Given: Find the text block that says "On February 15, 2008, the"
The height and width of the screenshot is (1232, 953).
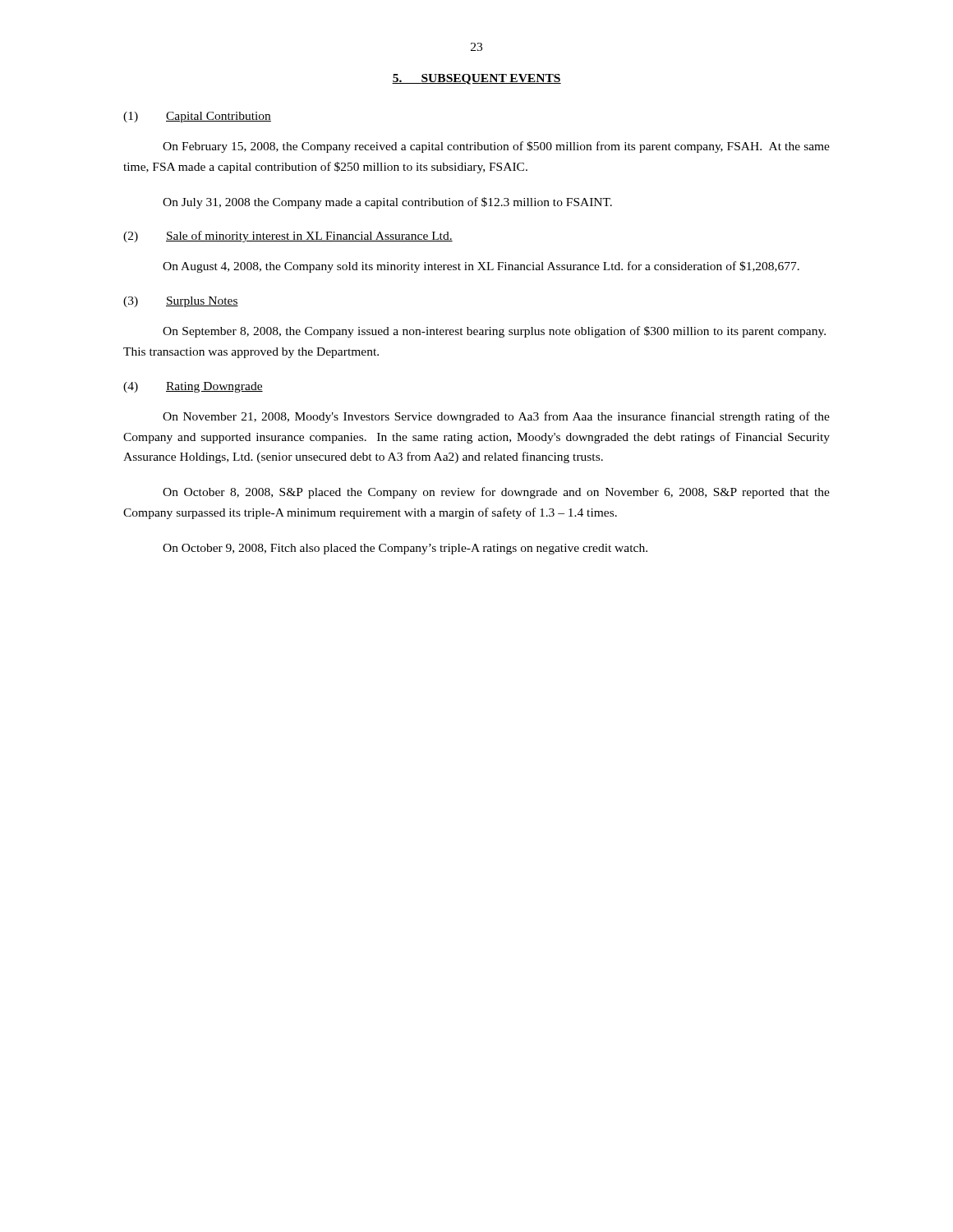Looking at the screenshot, I should pos(476,156).
